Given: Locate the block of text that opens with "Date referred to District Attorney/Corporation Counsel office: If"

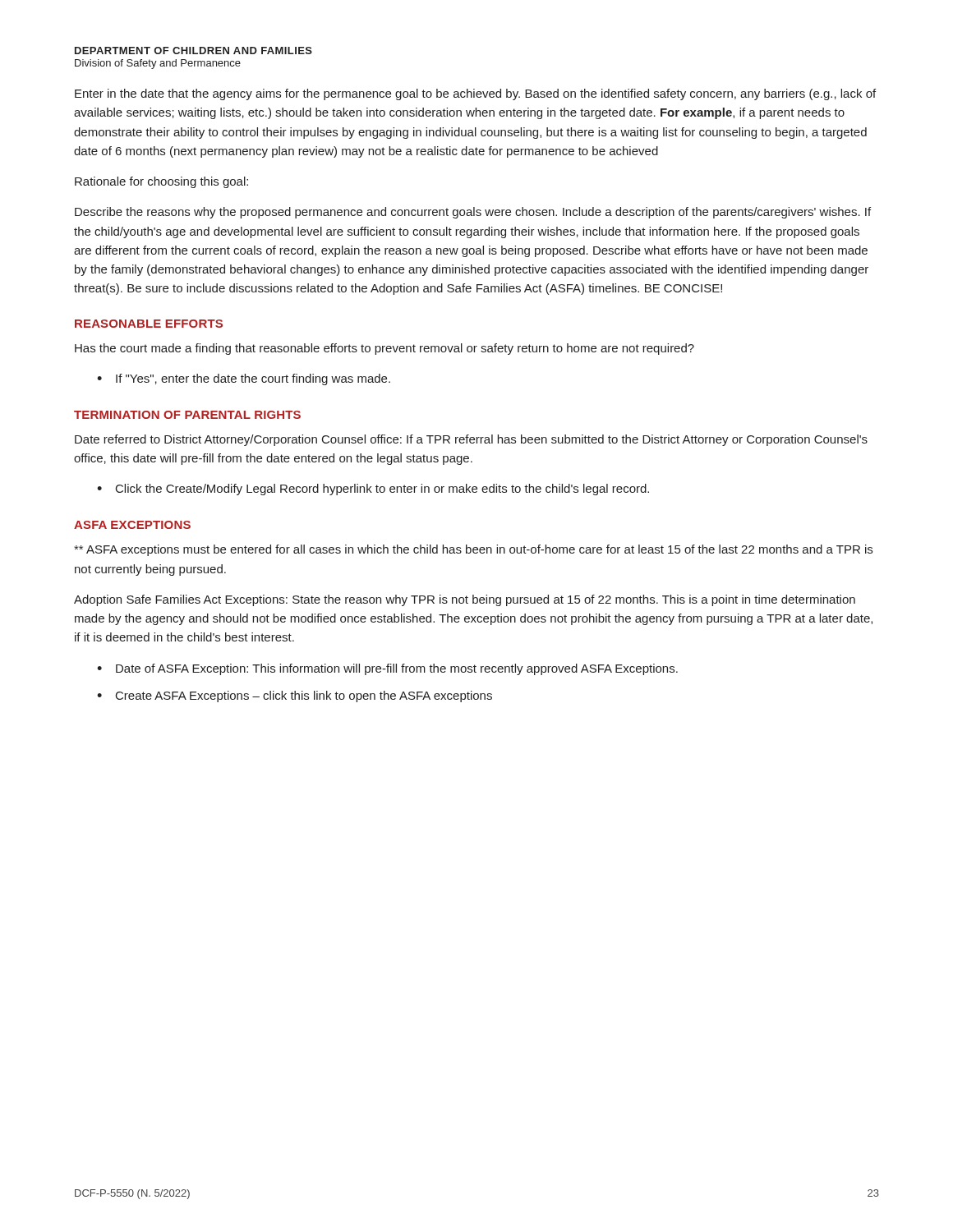Looking at the screenshot, I should [471, 448].
